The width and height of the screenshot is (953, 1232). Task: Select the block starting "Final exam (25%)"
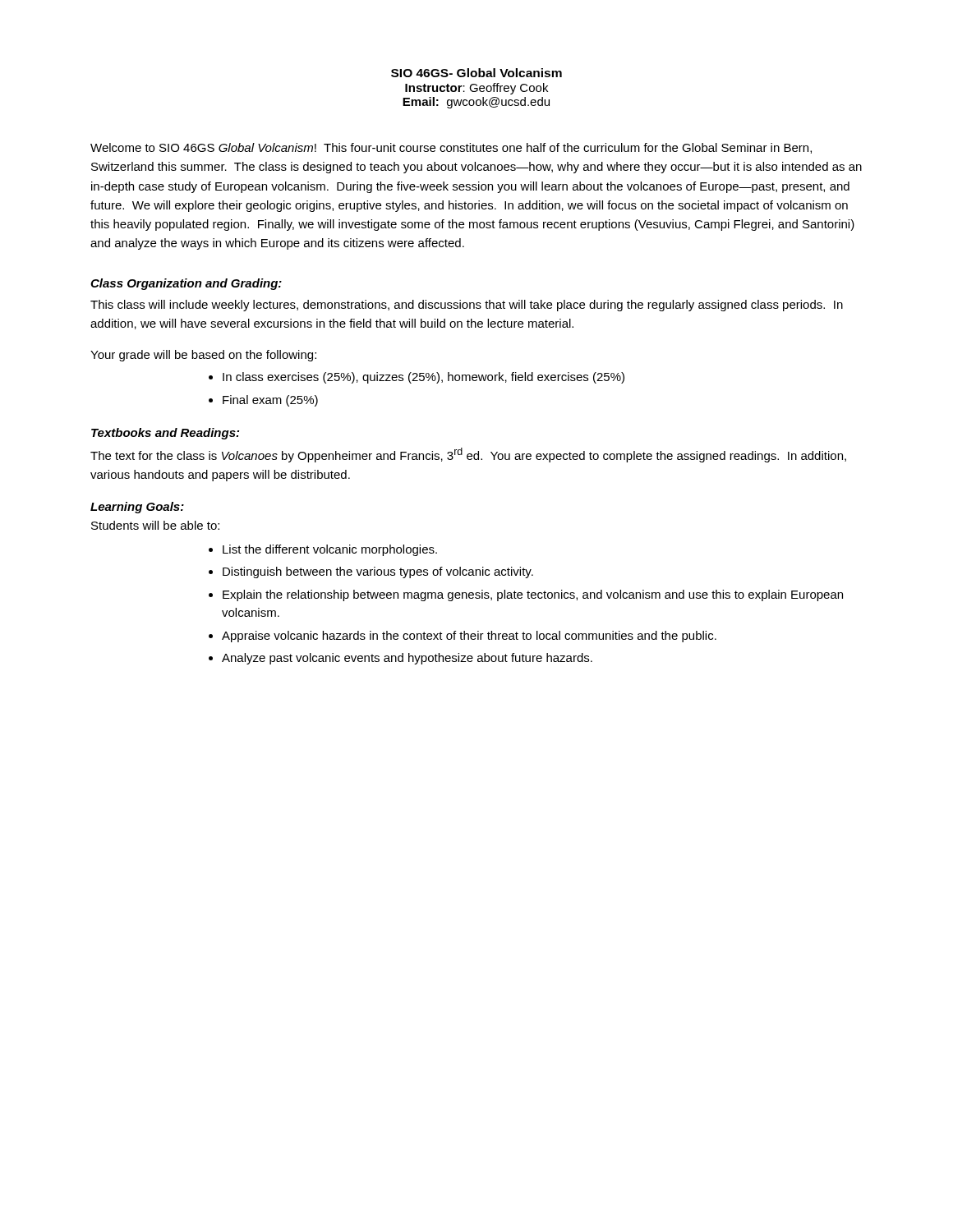point(270,399)
